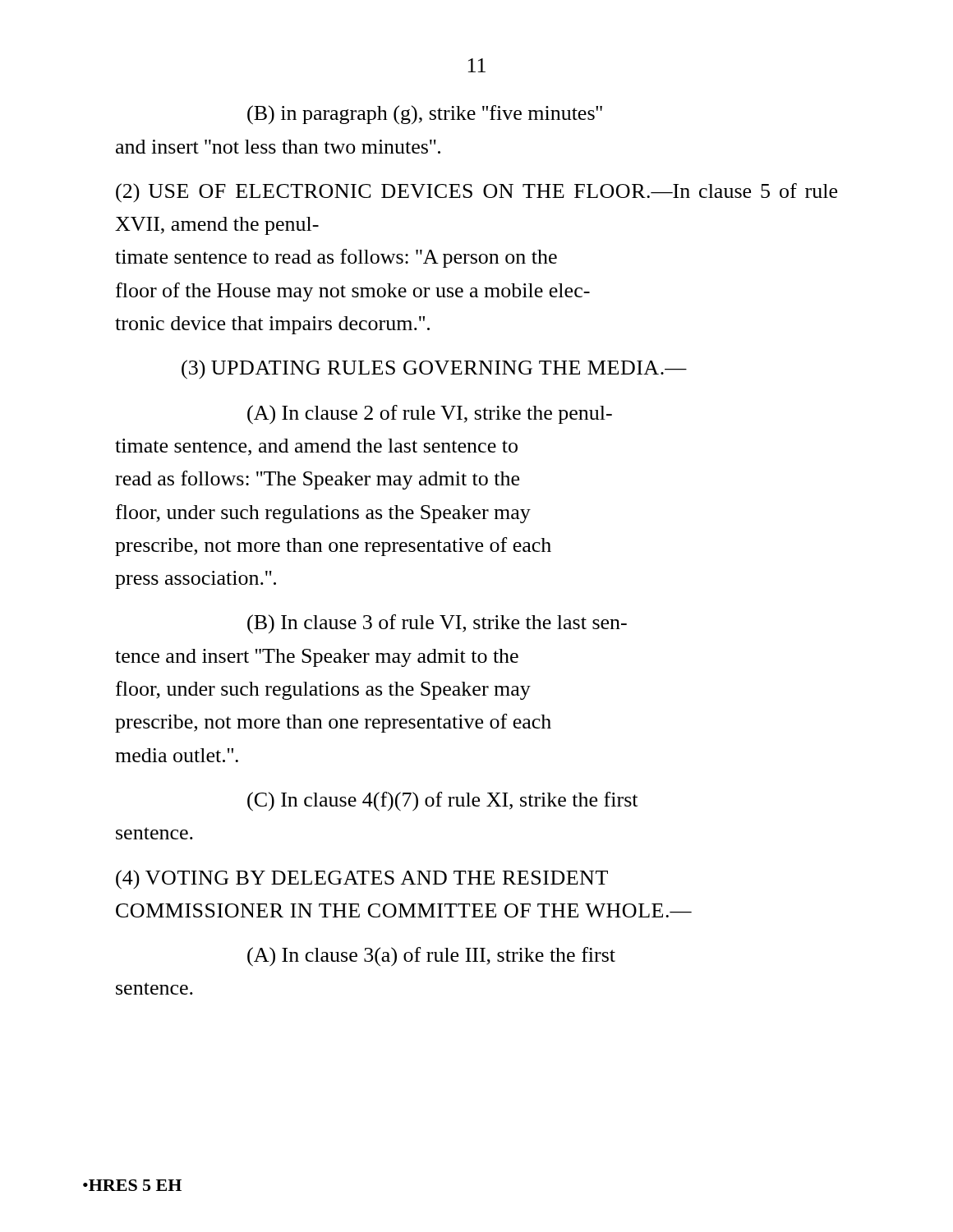953x1232 pixels.
Task: Point to the region starting "(3) Updating rules governing the media.—"
Action: point(433,368)
